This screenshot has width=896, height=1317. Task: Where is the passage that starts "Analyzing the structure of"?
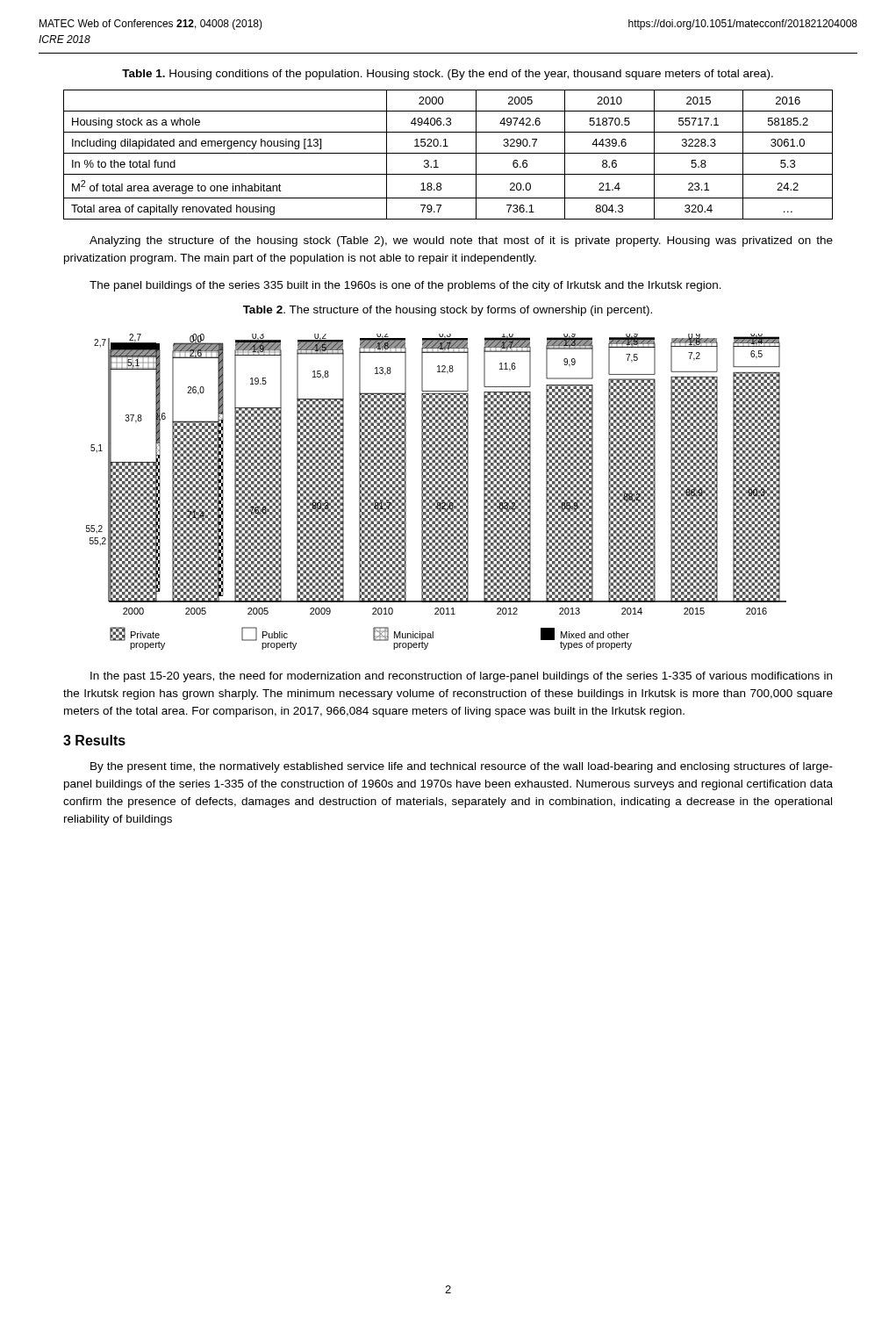(x=448, y=249)
